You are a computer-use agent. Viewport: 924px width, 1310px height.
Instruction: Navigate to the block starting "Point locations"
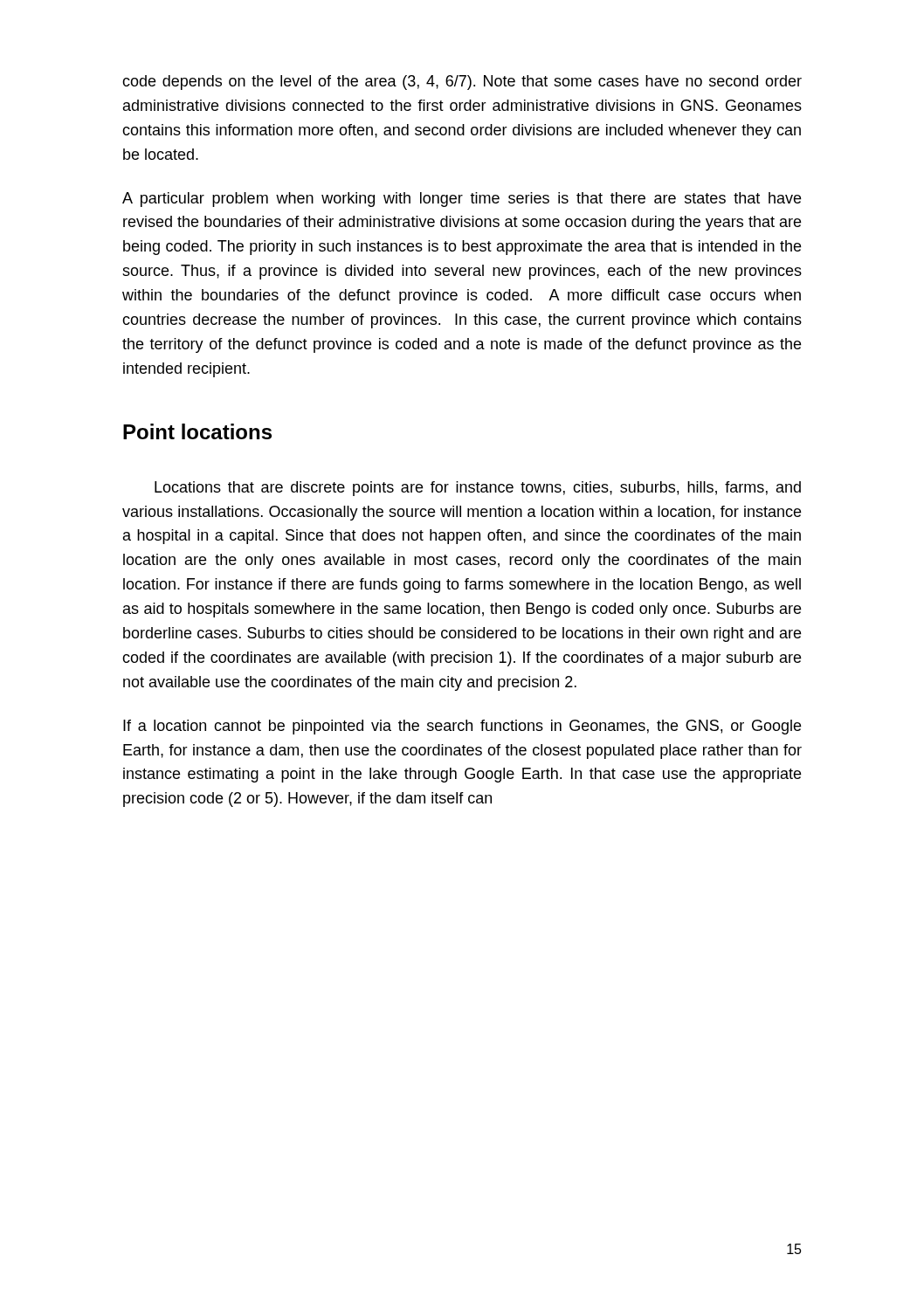tap(197, 432)
